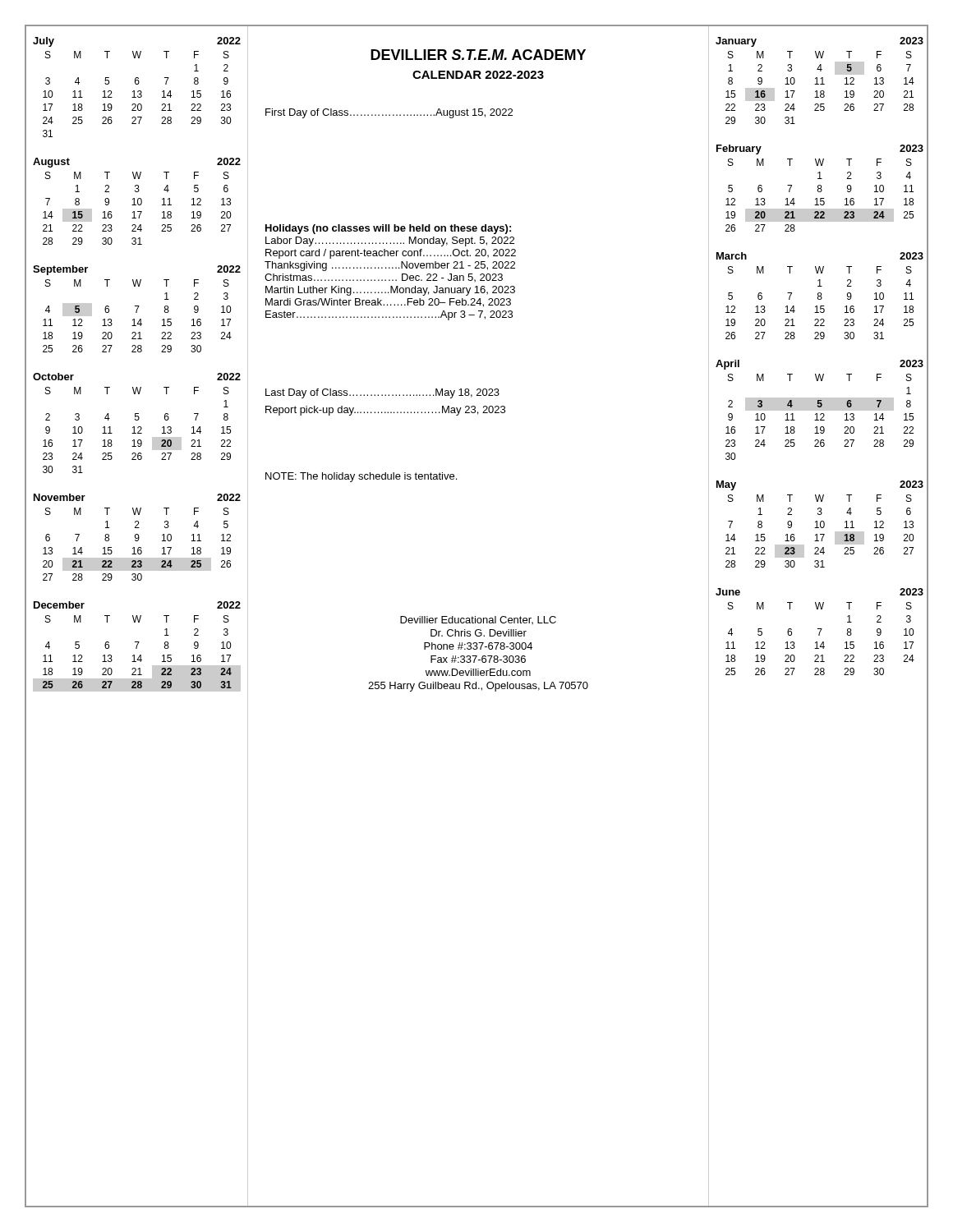This screenshot has height=1232, width=953.
Task: Navigate to the text block starting "Report card /"
Action: [x=390, y=253]
